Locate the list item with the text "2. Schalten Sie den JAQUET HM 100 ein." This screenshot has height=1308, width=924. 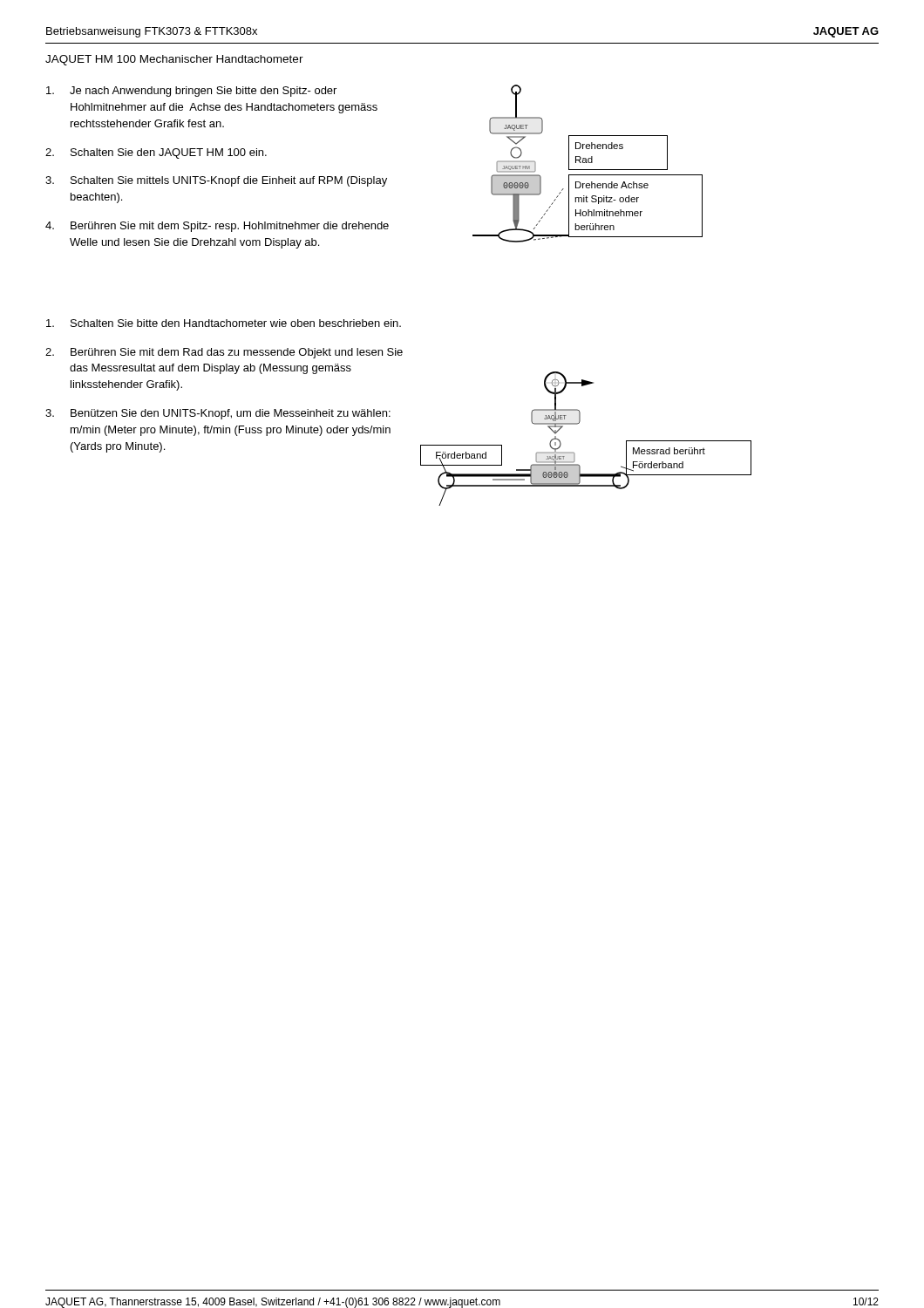156,153
